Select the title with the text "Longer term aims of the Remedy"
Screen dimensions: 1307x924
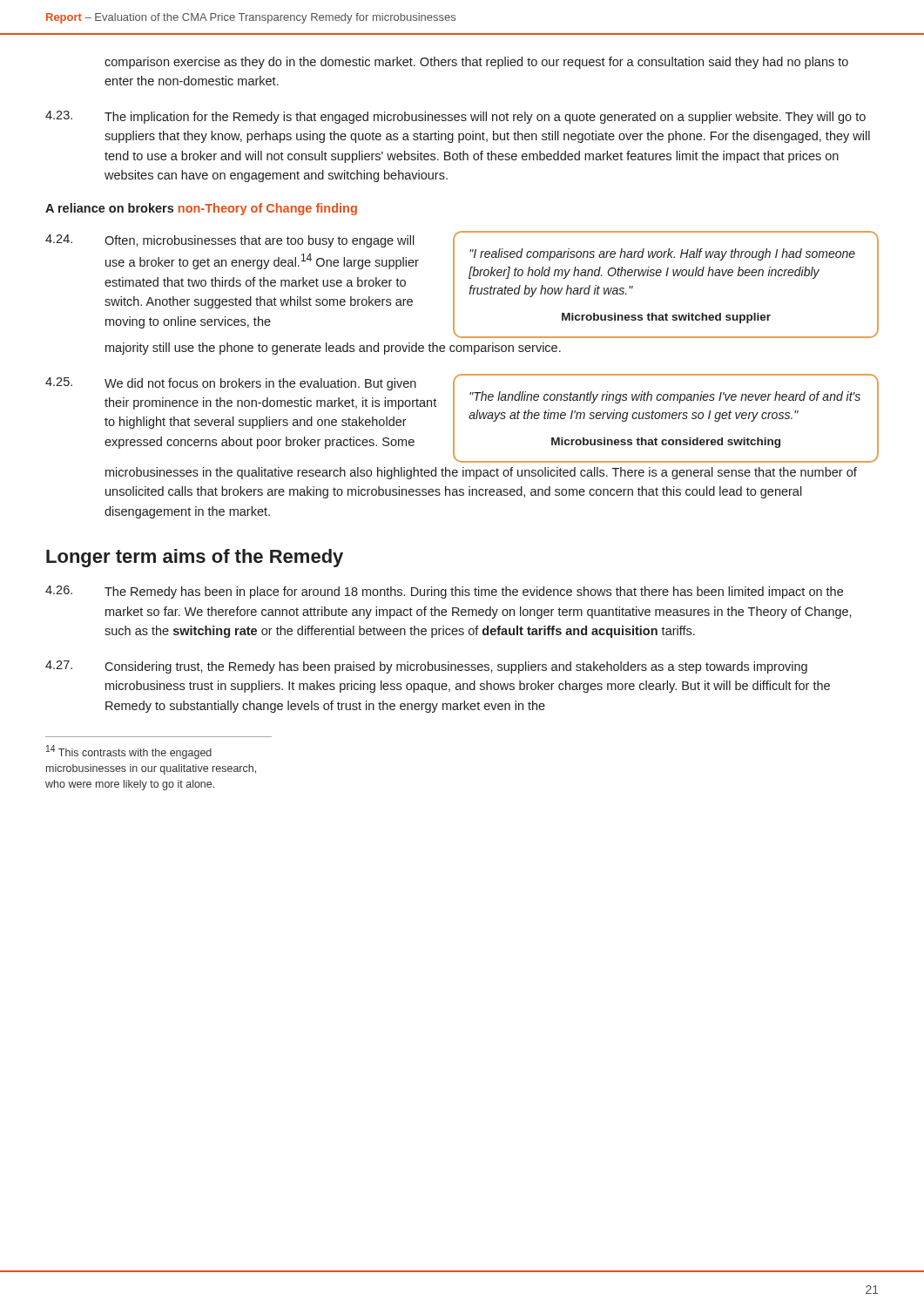[x=194, y=557]
